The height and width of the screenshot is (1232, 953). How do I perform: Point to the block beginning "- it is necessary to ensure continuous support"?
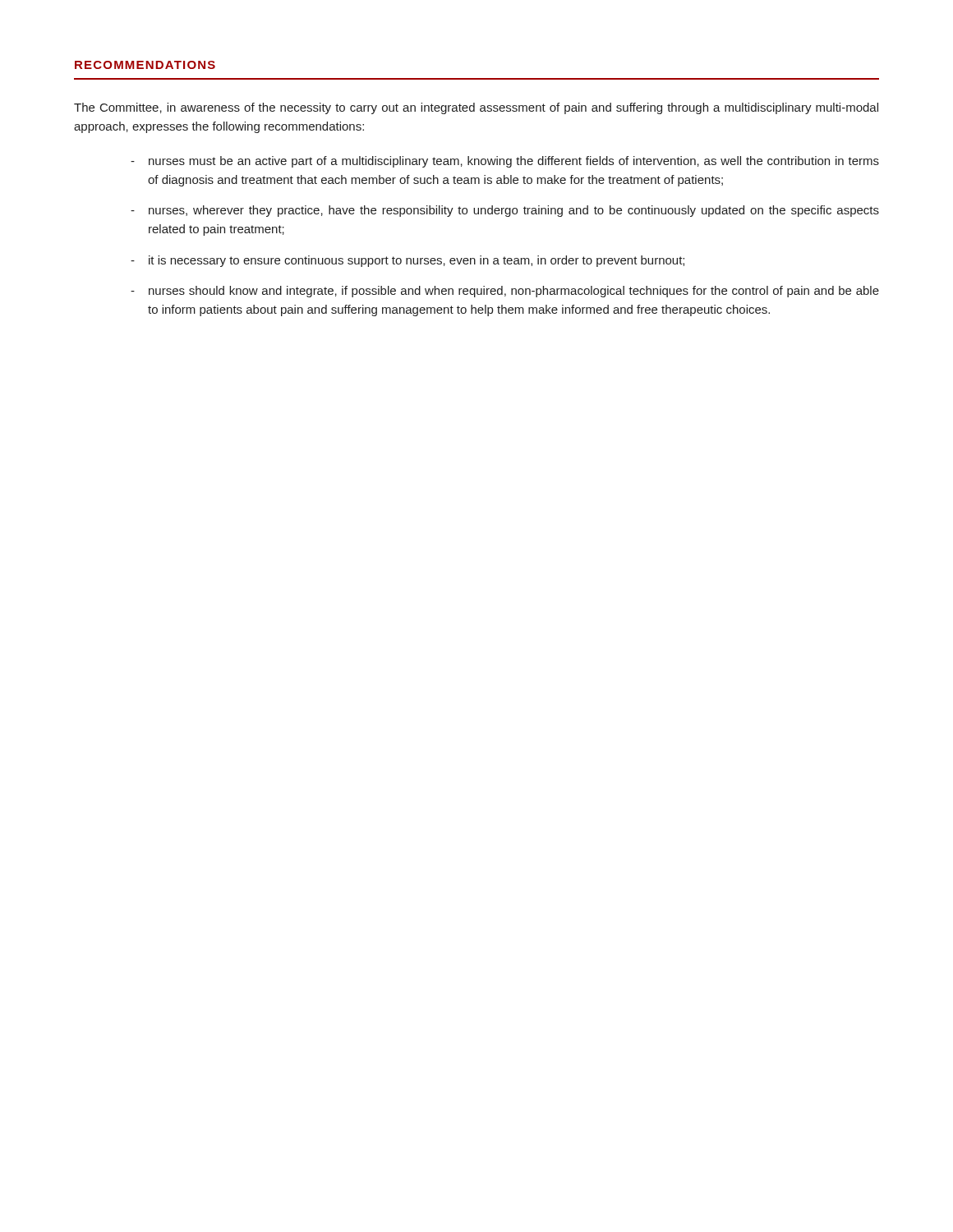point(497,260)
